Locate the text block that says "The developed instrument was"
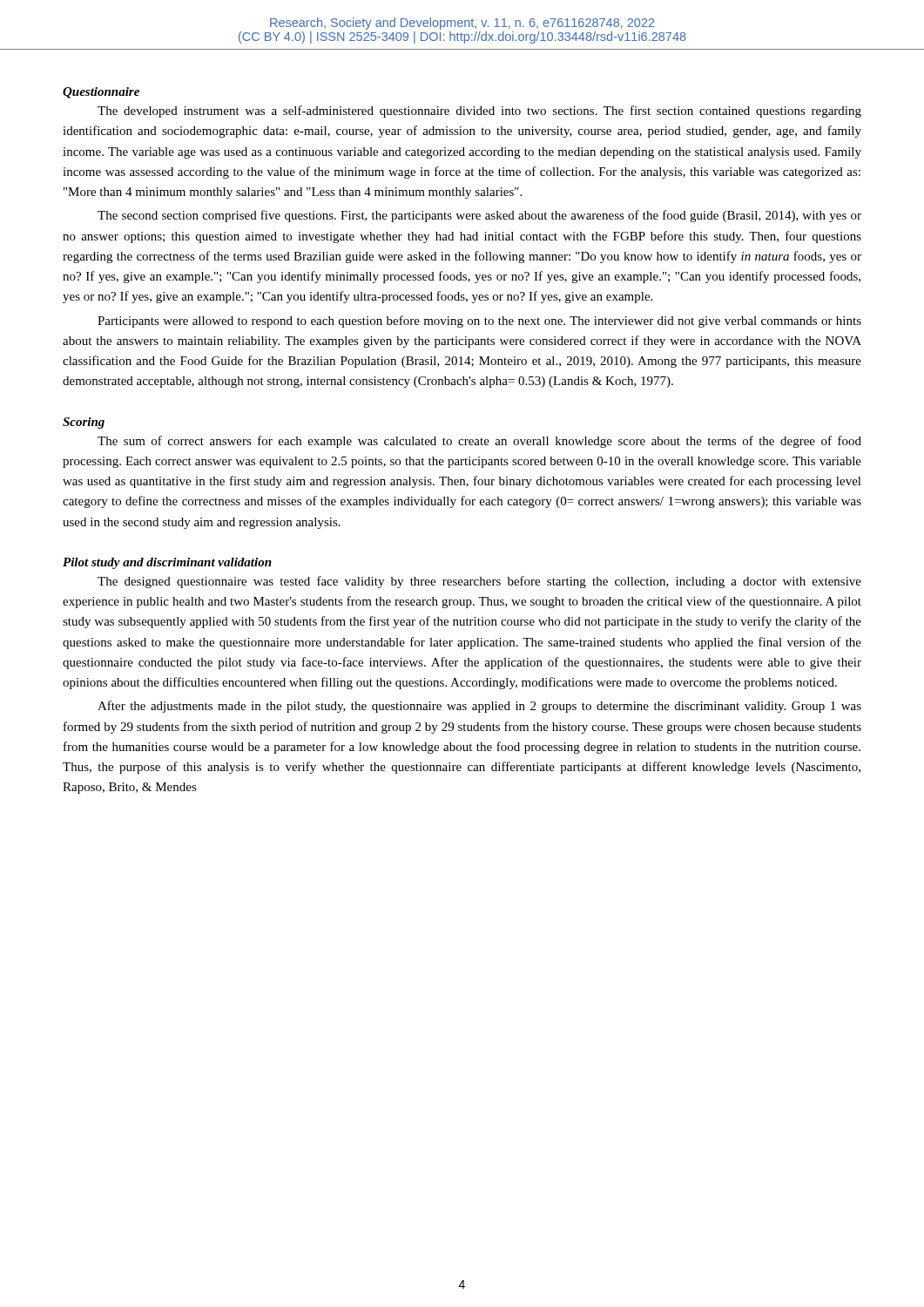This screenshot has height=1307, width=924. coord(462,151)
